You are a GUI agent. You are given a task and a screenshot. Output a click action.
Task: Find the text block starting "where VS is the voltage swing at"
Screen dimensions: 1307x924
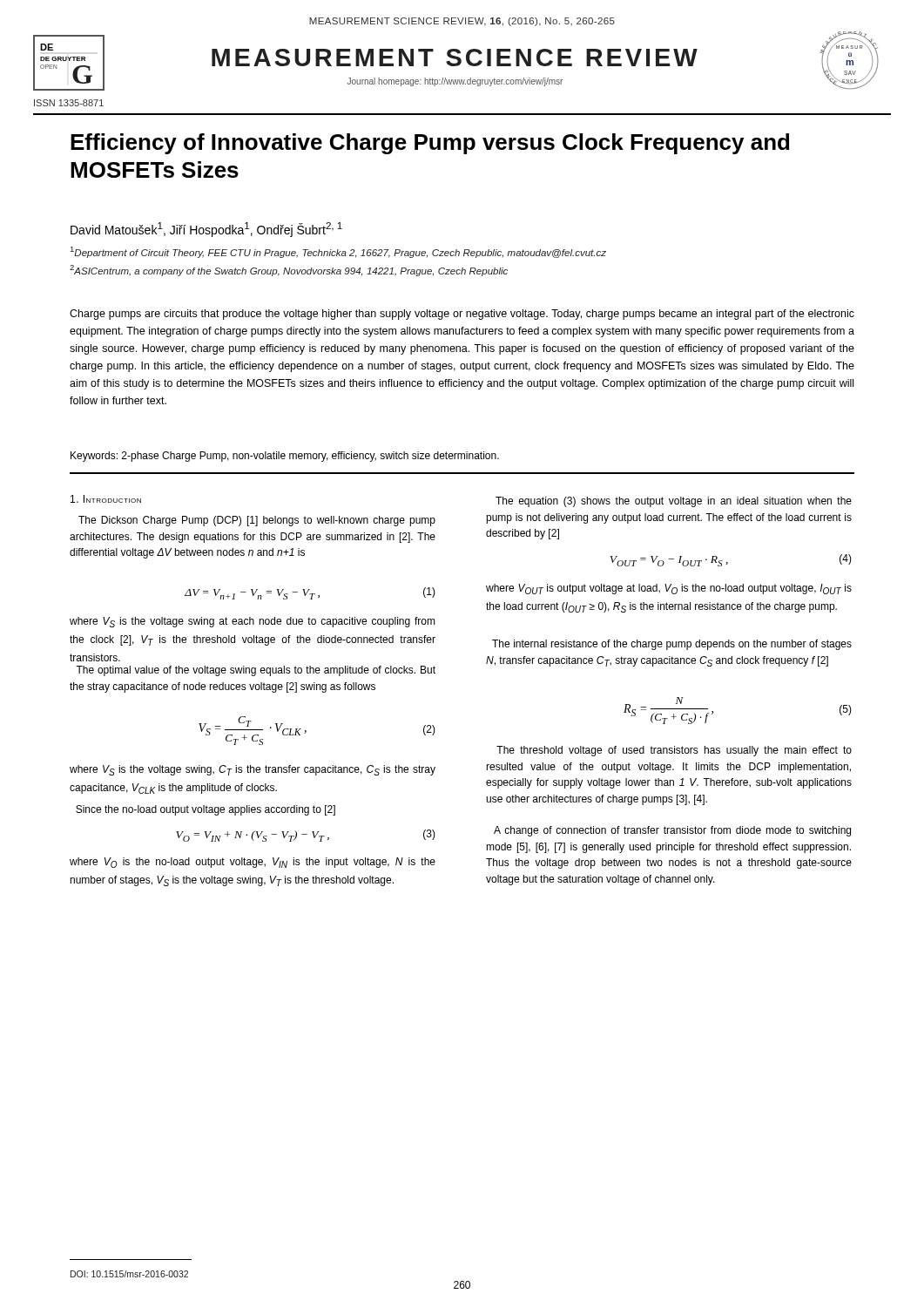tap(253, 640)
